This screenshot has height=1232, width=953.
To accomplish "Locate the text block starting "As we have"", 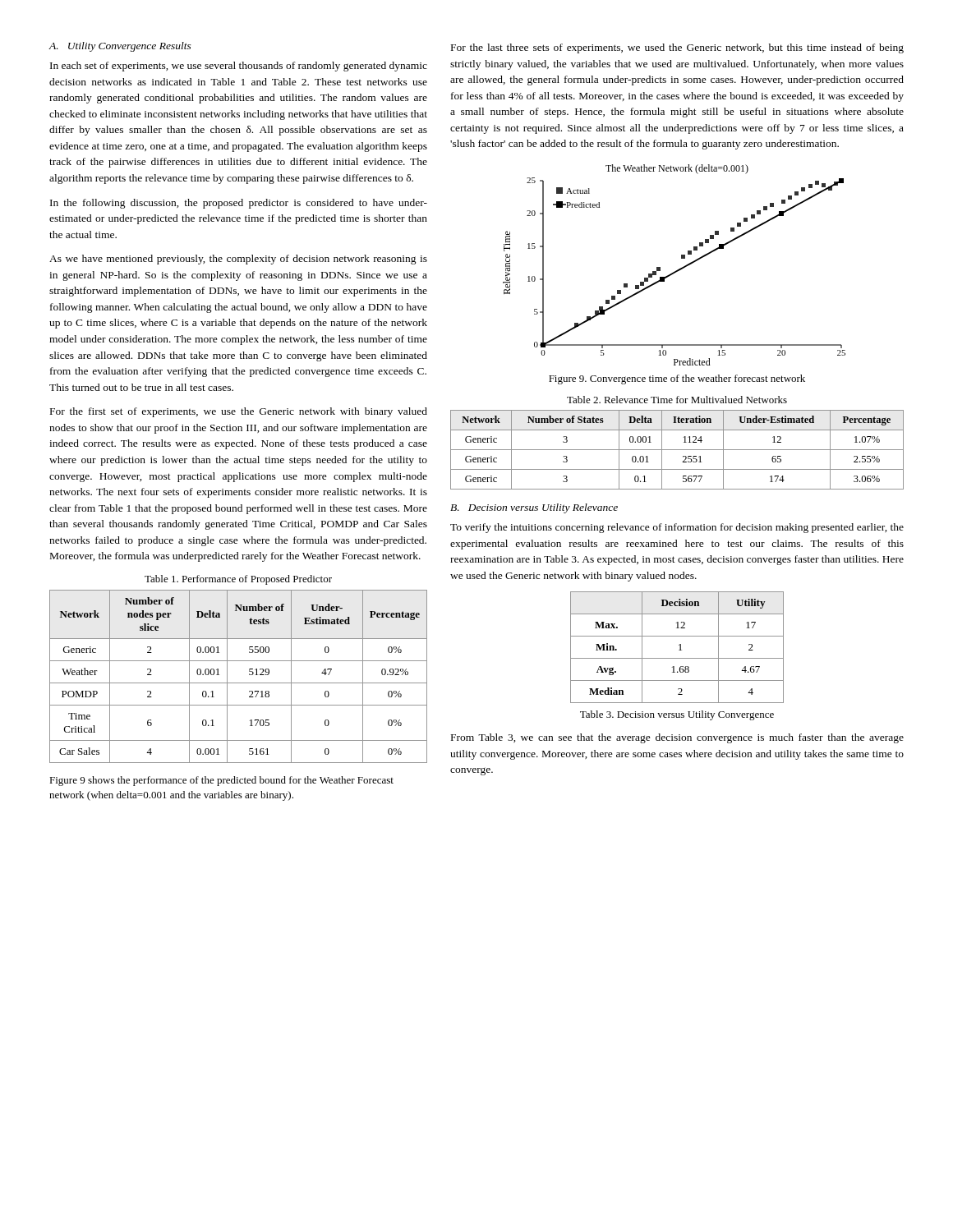I will pos(238,323).
